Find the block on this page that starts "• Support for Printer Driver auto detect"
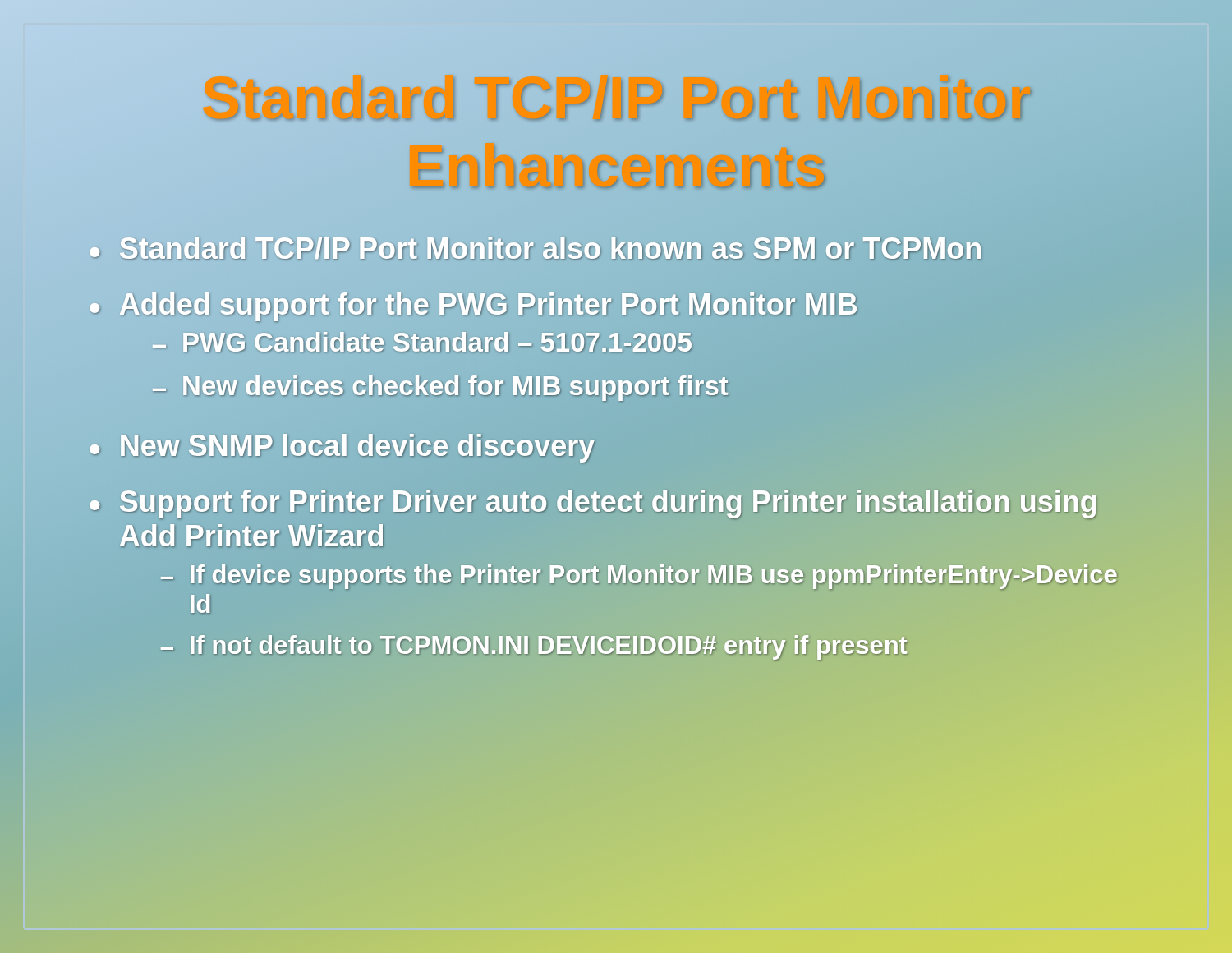 point(616,580)
